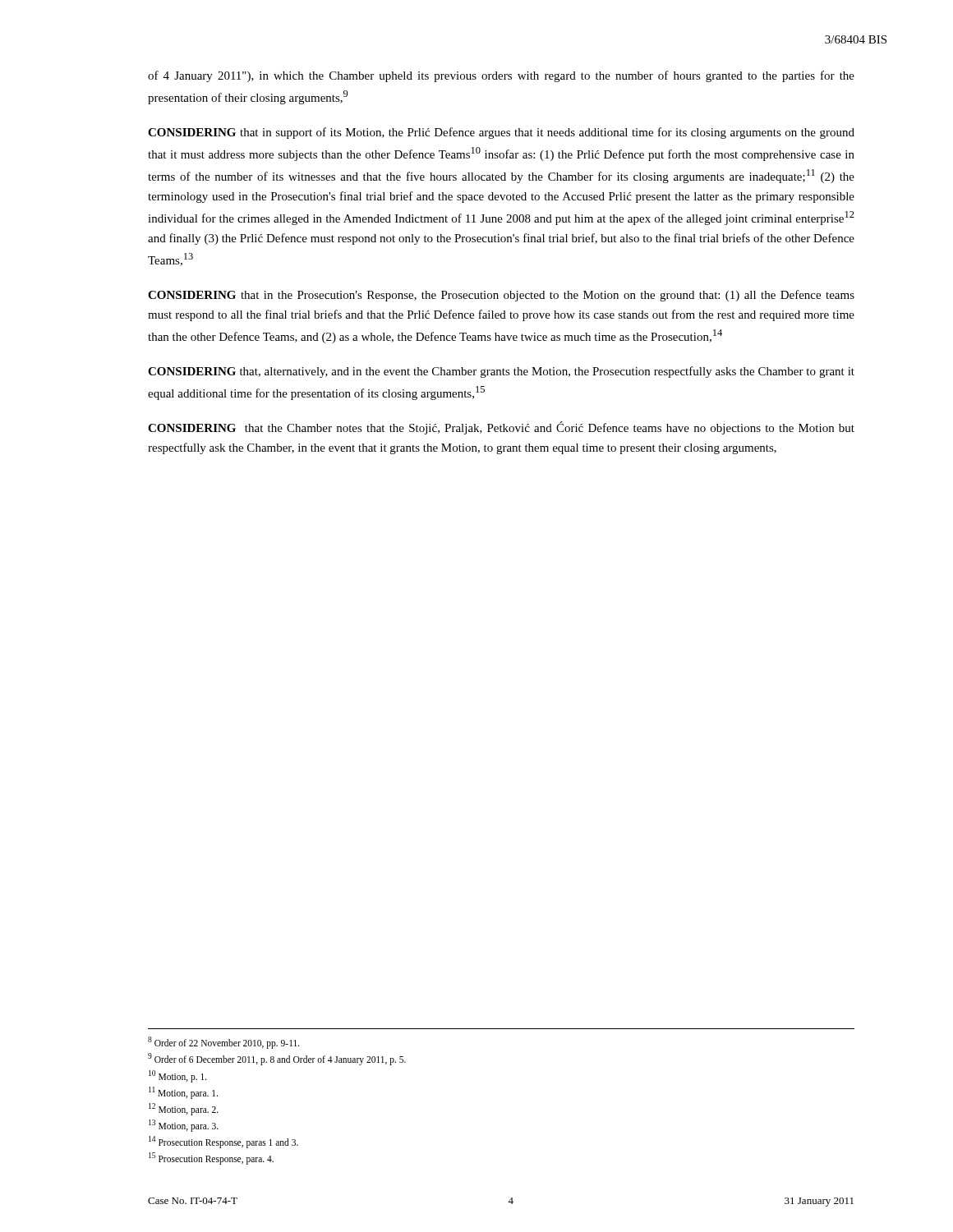Click on the region starting "14 Prosecution Response, paras 1 and 3."
Viewport: 953px width, 1232px height.
click(223, 1141)
